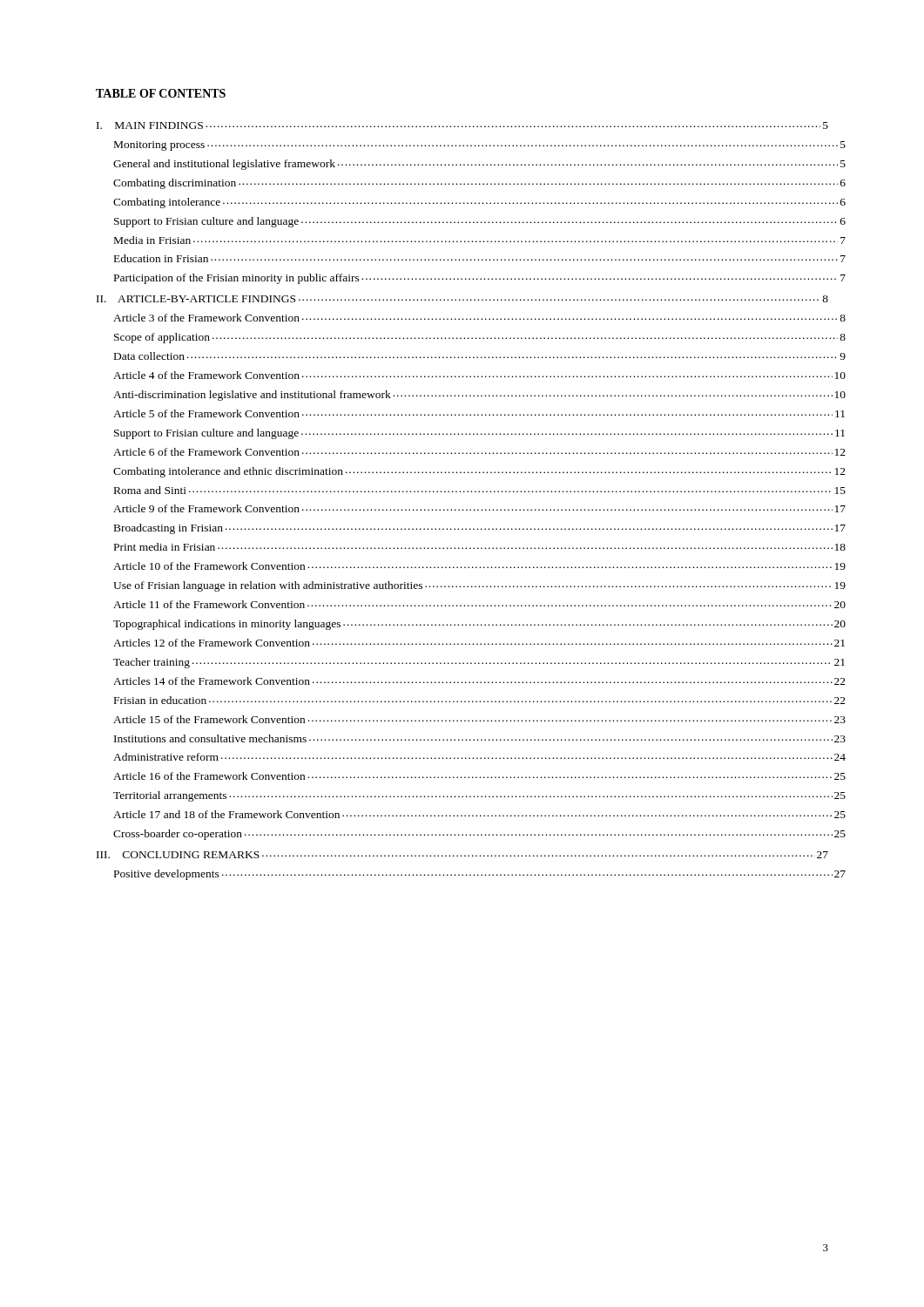Locate the text starting "I. MAIN FINDINGS 5"
924x1307 pixels.
(462, 126)
